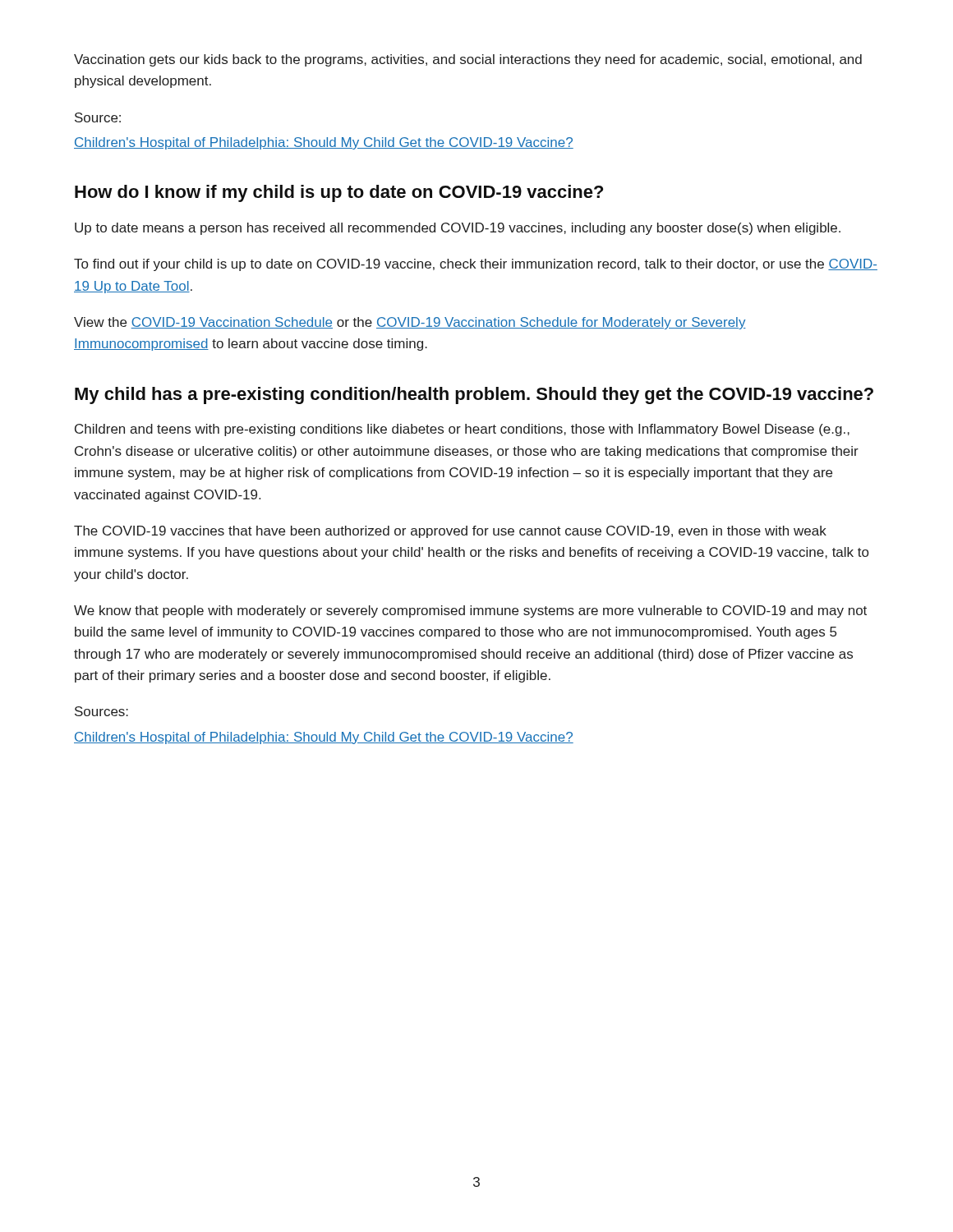The width and height of the screenshot is (953, 1232).
Task: Locate the section header that opens with "How do I know if my"
Action: click(x=476, y=192)
